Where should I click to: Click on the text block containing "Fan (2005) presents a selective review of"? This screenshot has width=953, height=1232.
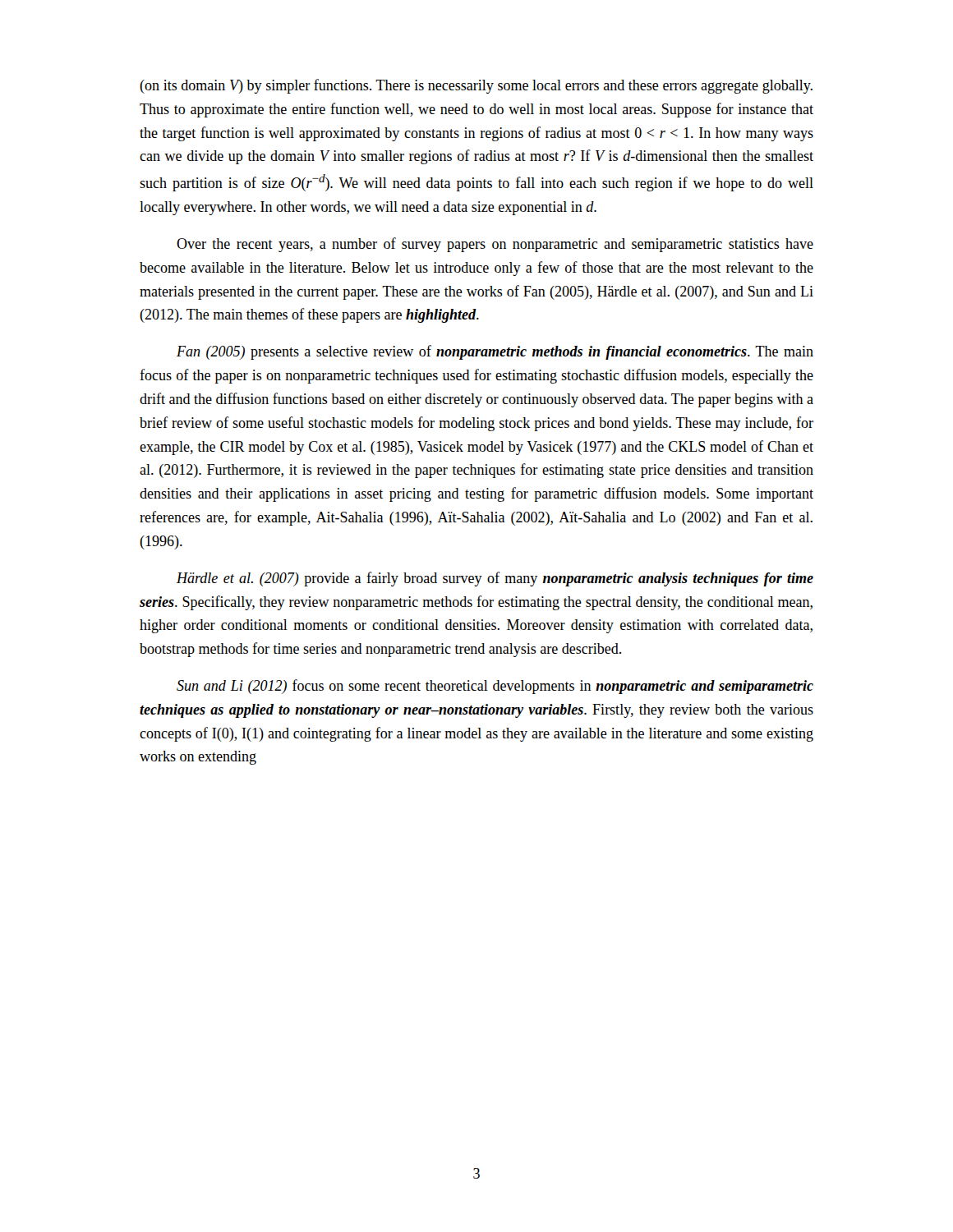coord(476,447)
